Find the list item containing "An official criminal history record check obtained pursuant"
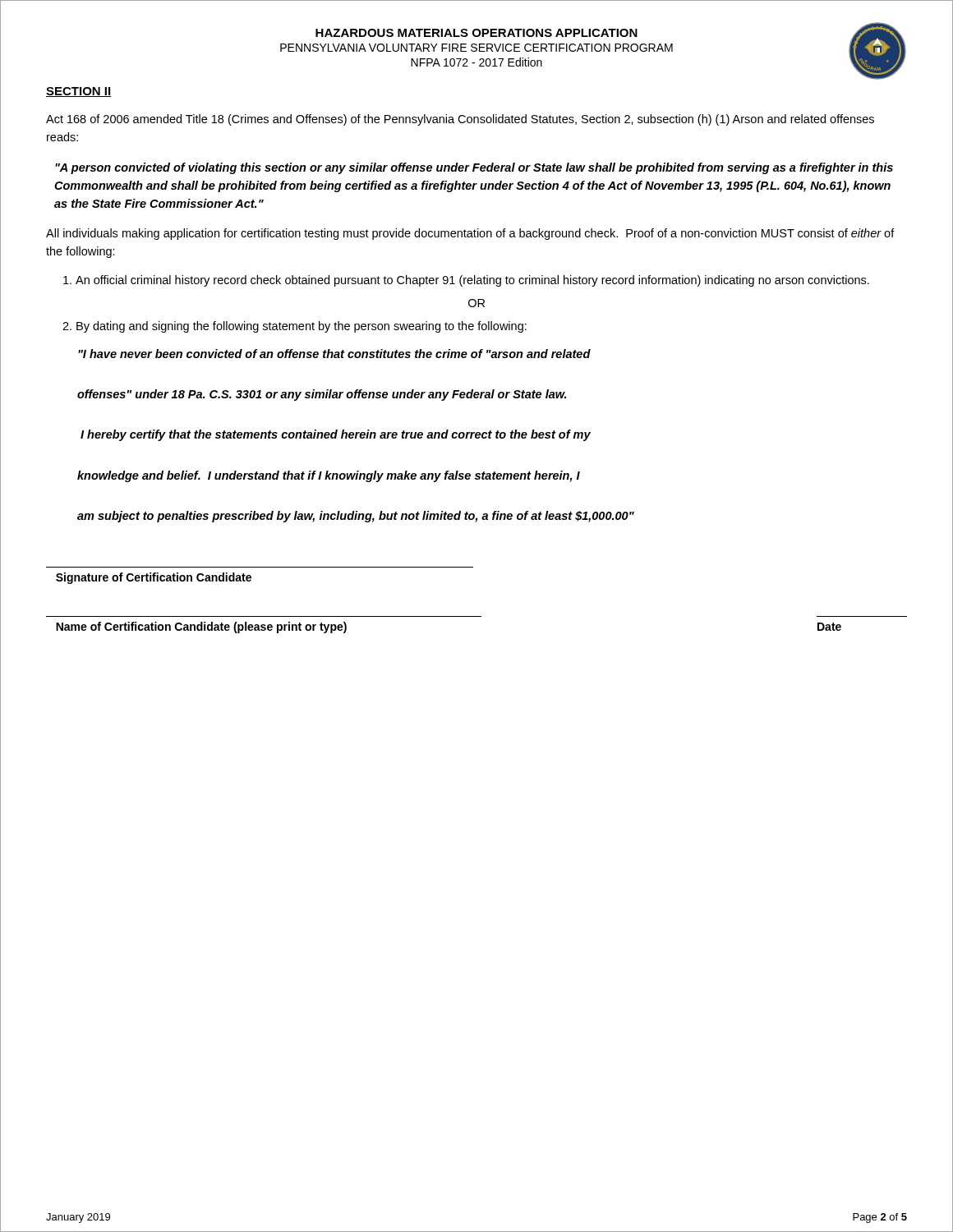Image resolution: width=953 pixels, height=1232 pixels. point(476,281)
